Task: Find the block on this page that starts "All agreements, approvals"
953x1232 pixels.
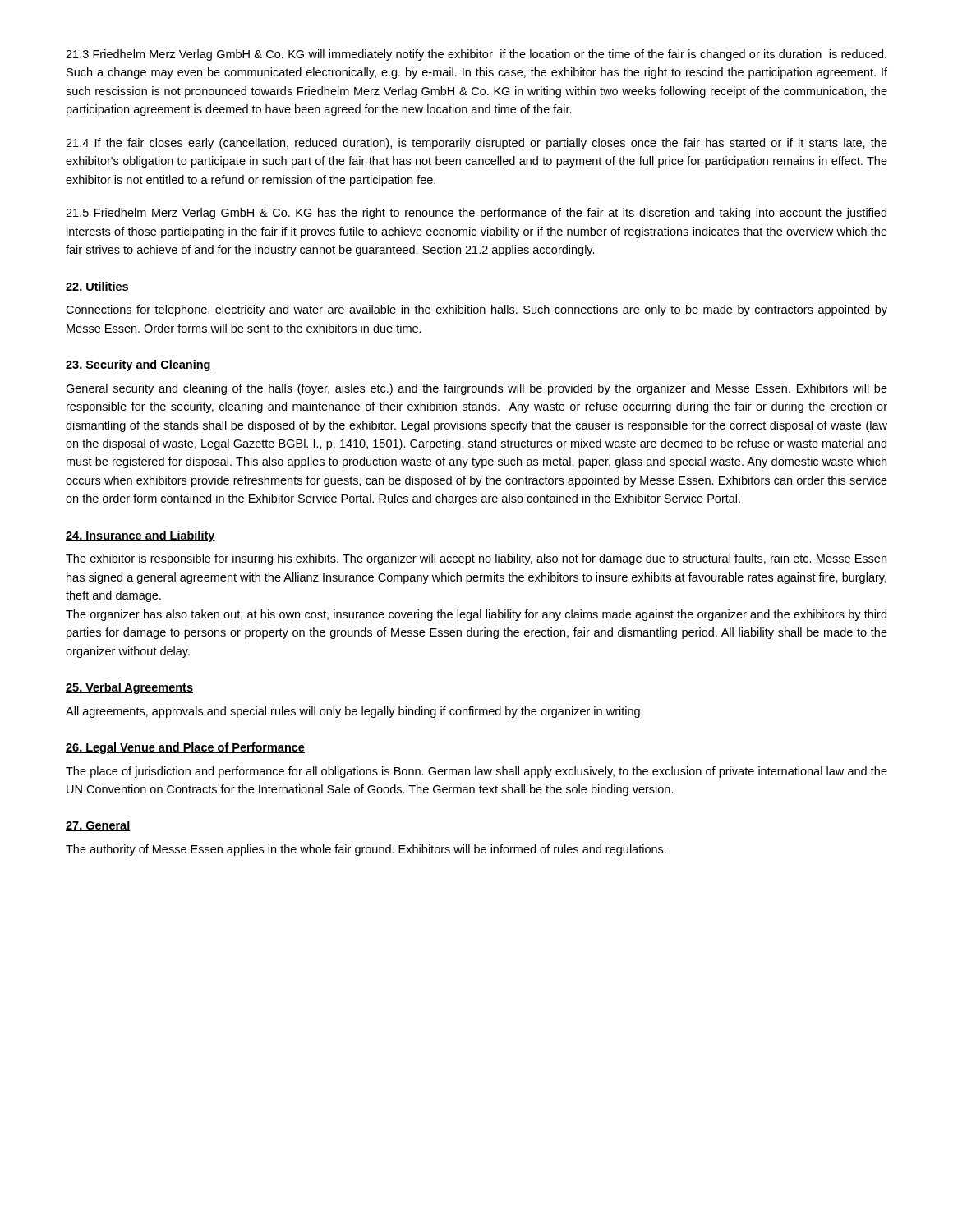Action: [355, 711]
